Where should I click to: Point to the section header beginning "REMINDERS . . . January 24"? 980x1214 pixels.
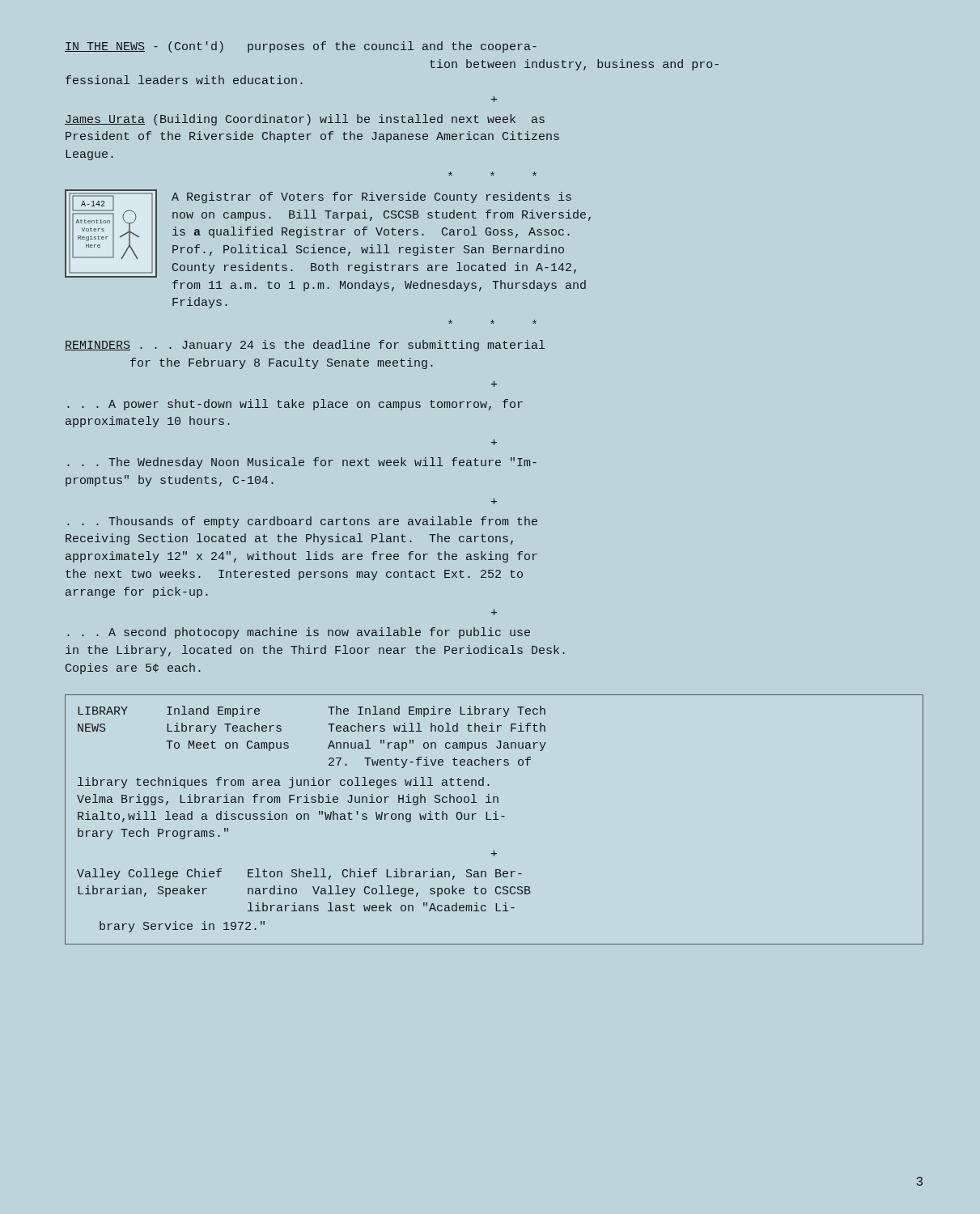(305, 355)
